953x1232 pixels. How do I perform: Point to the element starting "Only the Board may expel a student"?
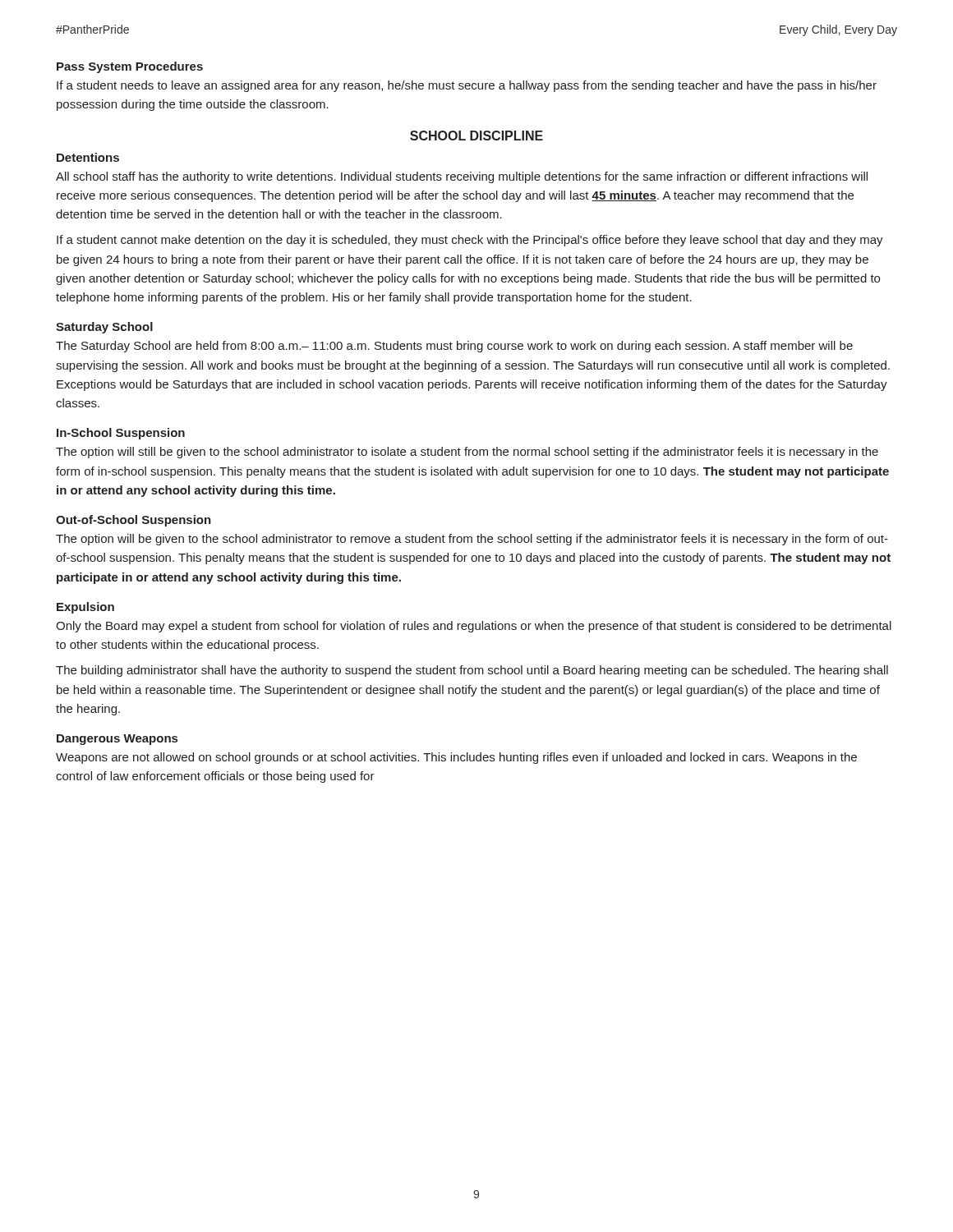tap(476, 667)
